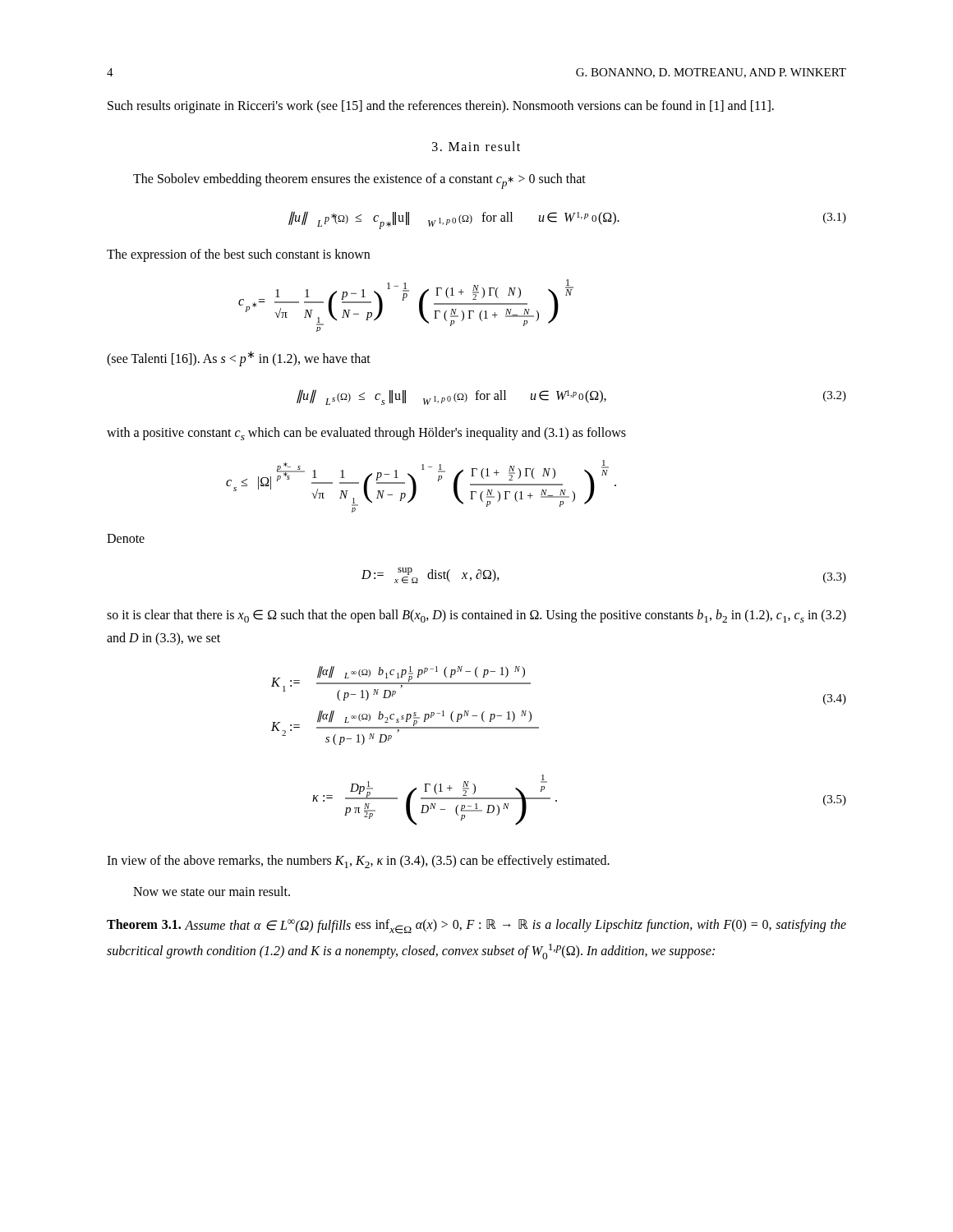Select the region starting "The Sobolev embedding"
Image resolution: width=953 pixels, height=1232 pixels.
359,180
